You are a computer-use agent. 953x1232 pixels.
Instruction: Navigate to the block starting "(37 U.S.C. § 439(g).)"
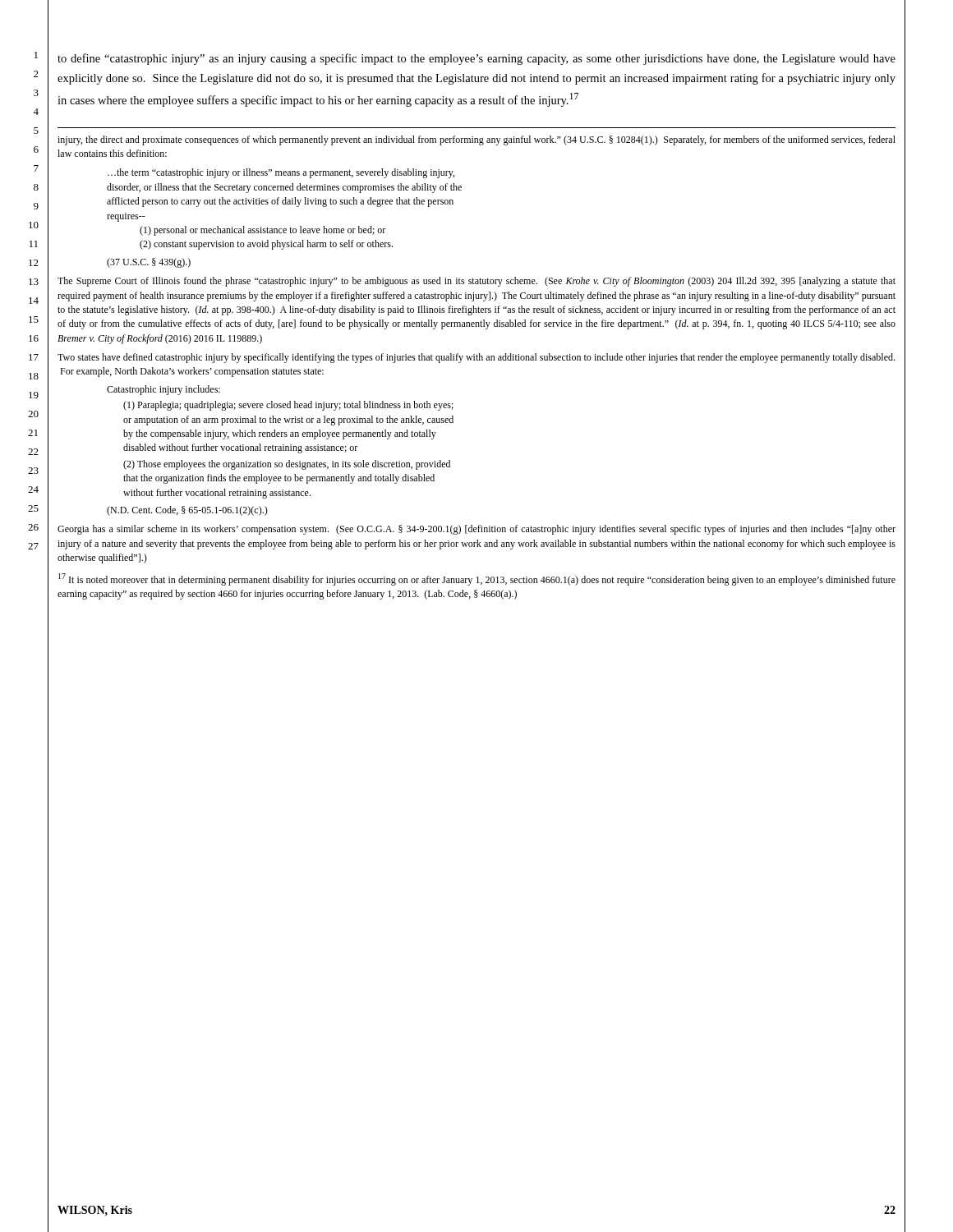tap(149, 262)
